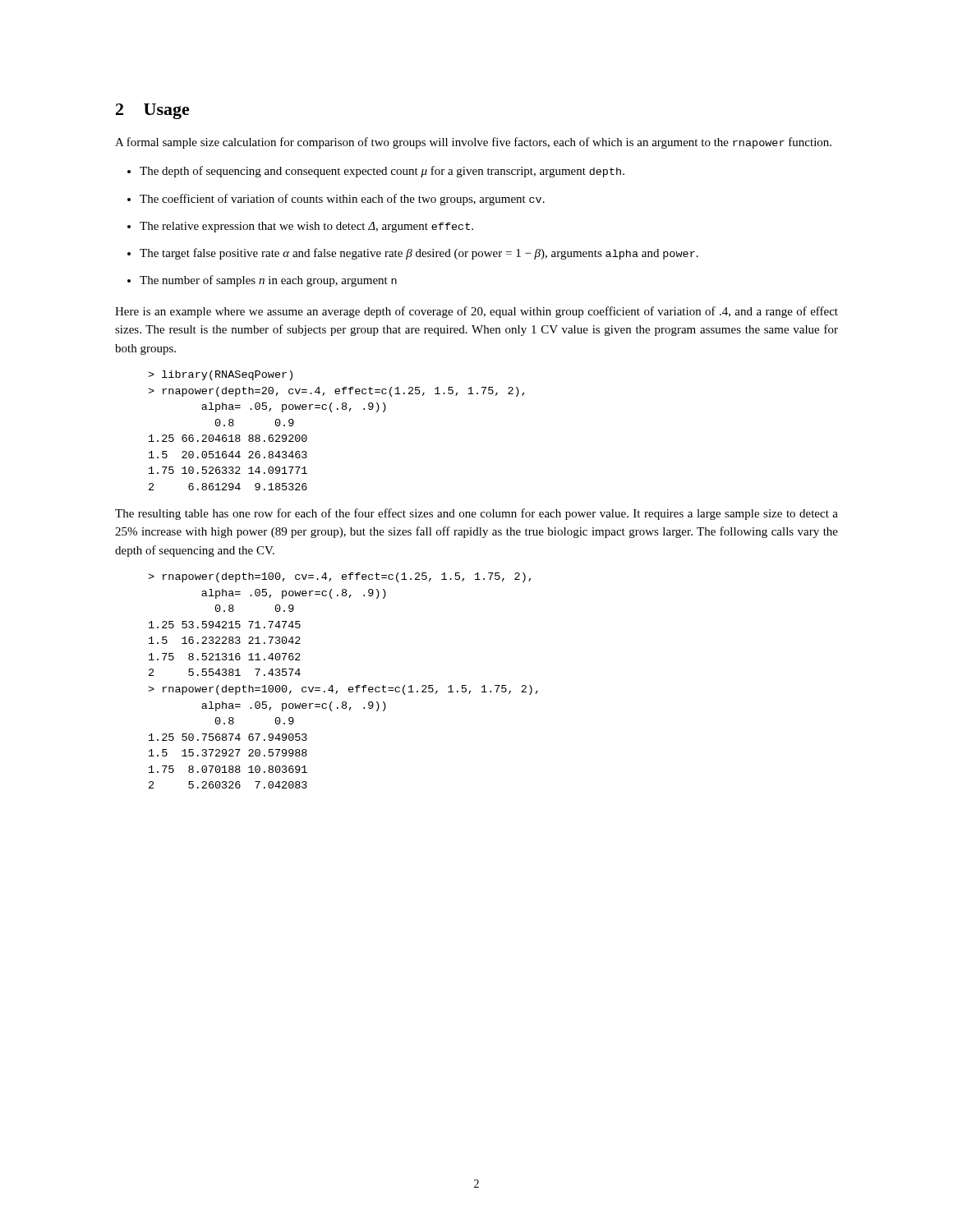
Task: Click where it says "2 Usage"
Action: [x=152, y=109]
